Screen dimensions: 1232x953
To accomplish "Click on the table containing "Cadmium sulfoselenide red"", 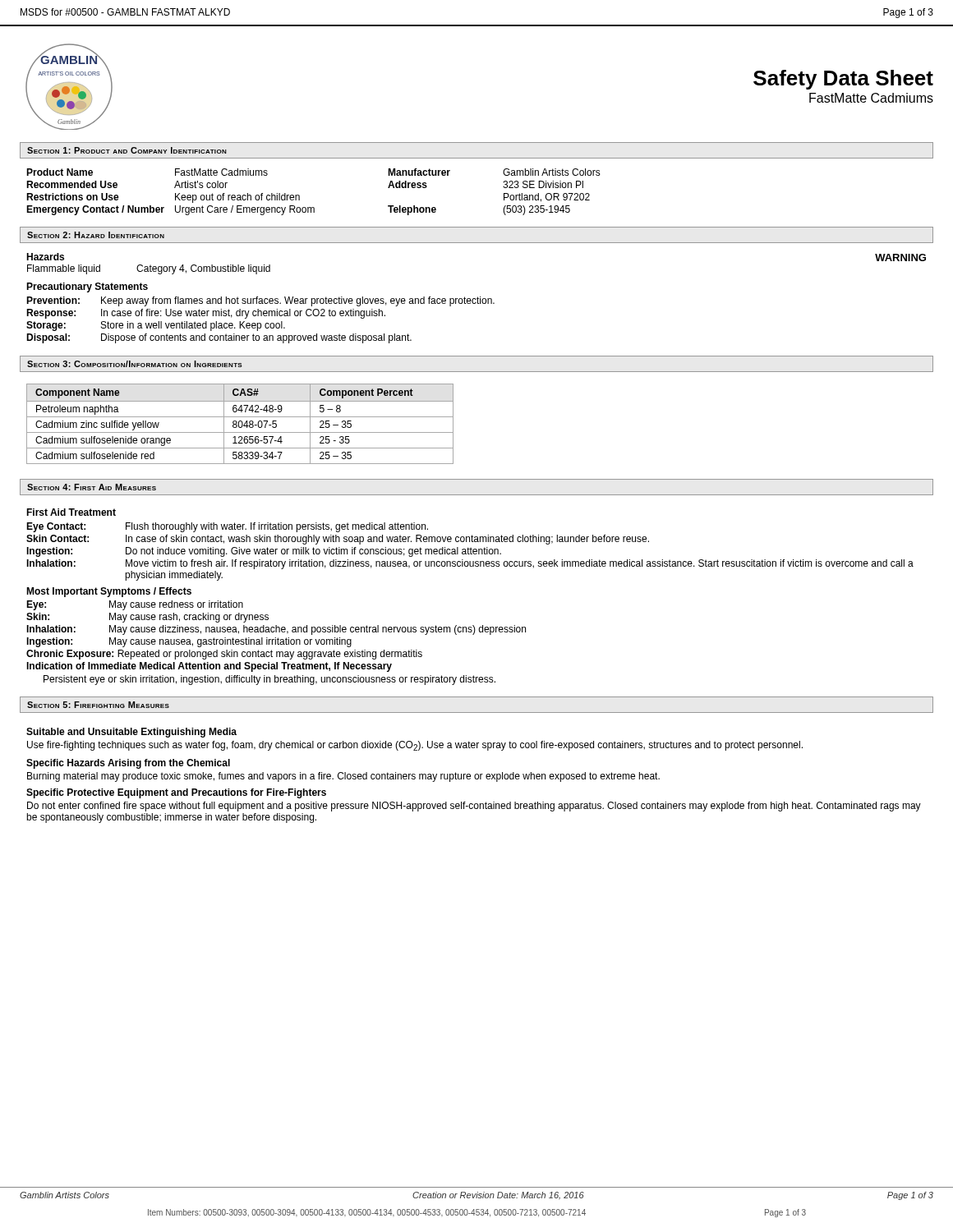I will pos(476,425).
